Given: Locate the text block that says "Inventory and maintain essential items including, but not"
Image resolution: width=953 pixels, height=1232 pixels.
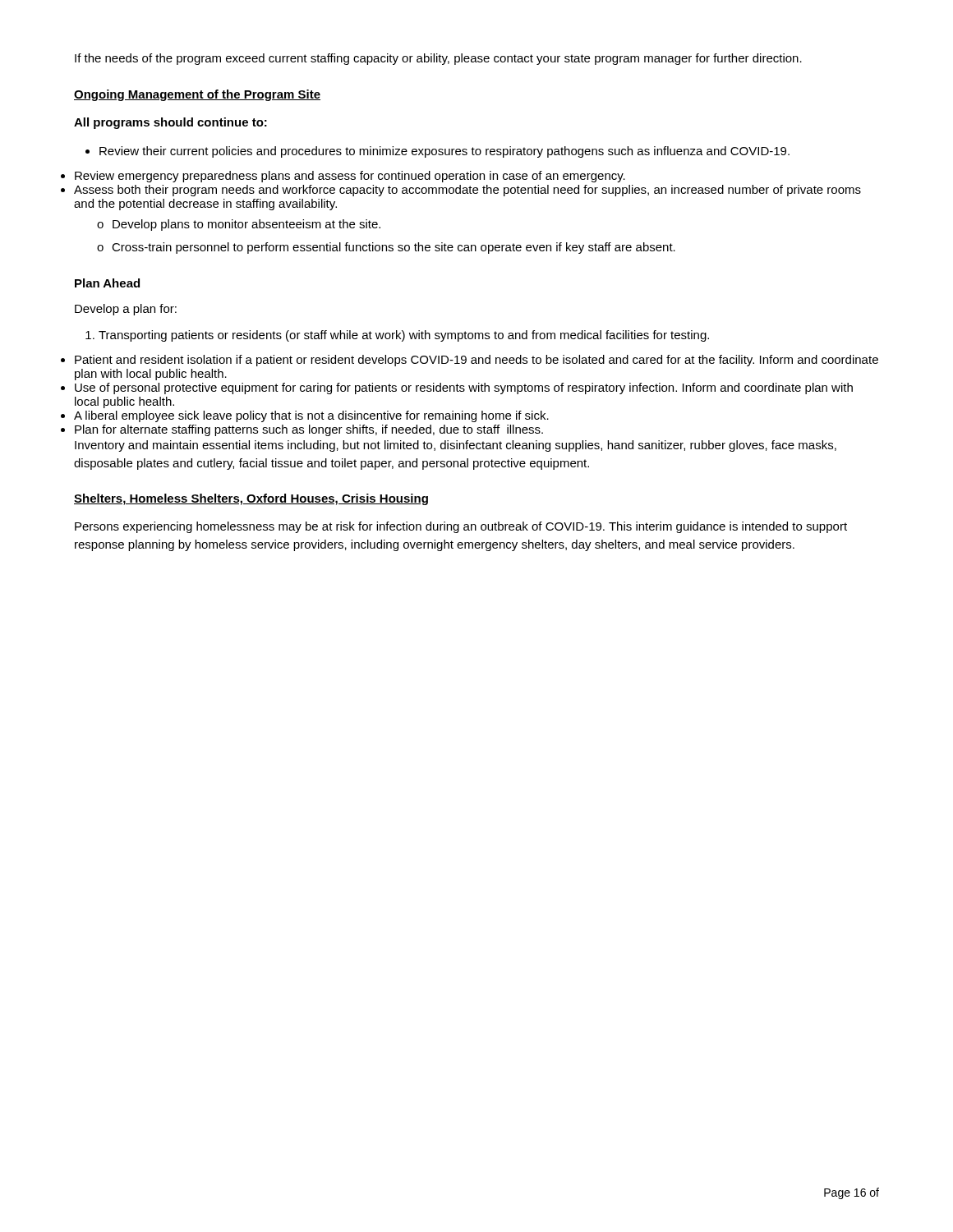Looking at the screenshot, I should coord(476,454).
